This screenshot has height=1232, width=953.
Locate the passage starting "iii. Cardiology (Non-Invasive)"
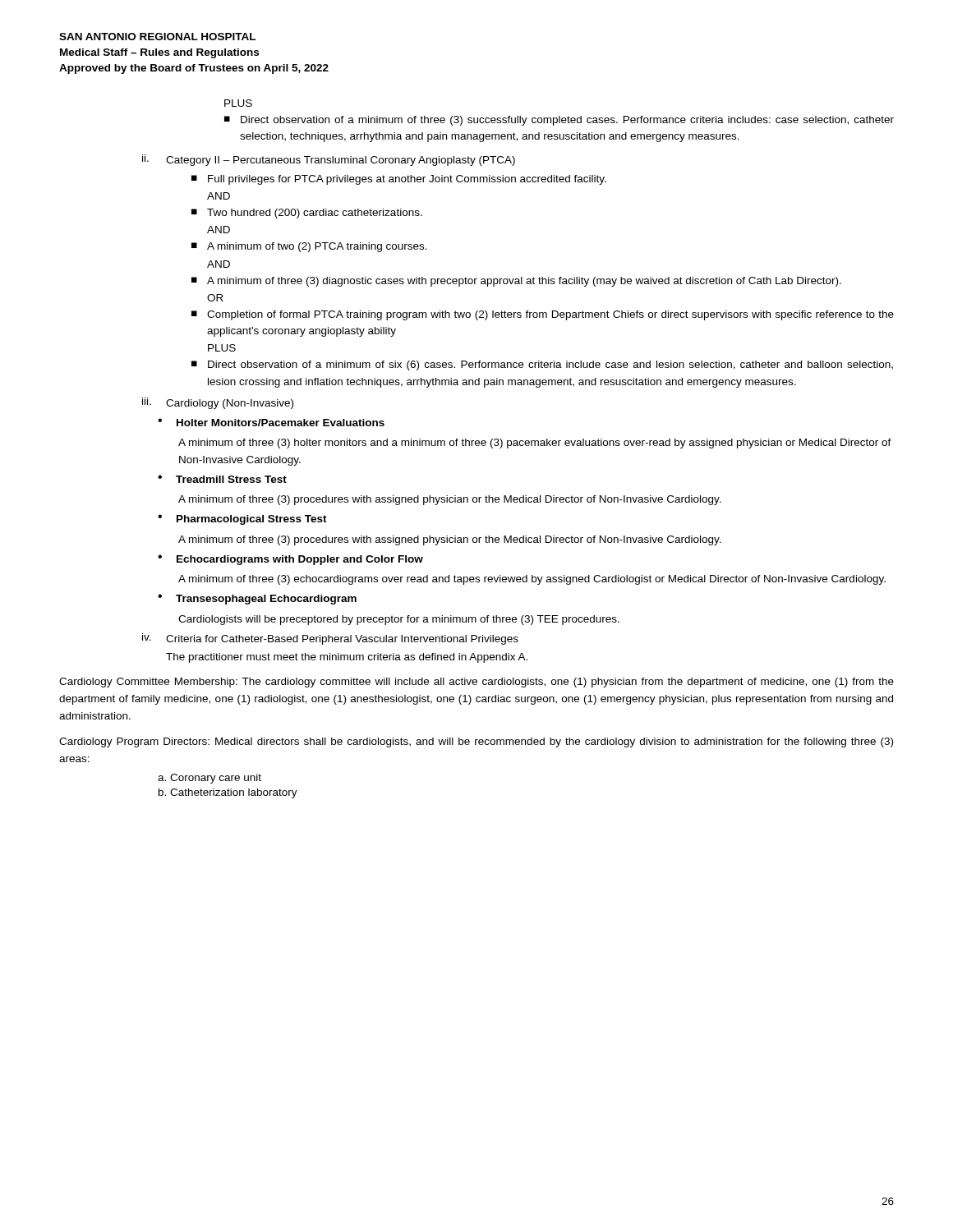pos(218,403)
